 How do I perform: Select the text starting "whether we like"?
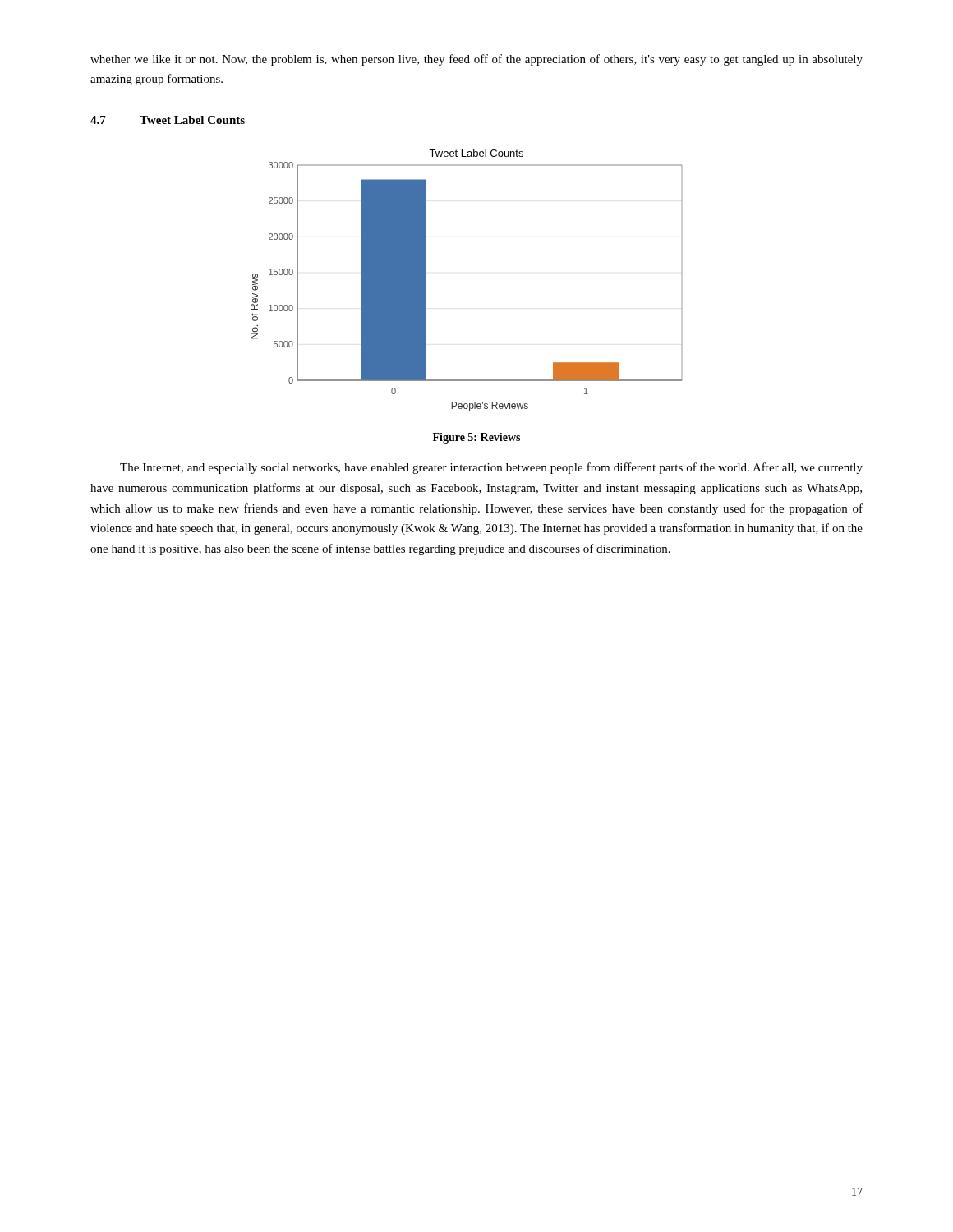(476, 69)
